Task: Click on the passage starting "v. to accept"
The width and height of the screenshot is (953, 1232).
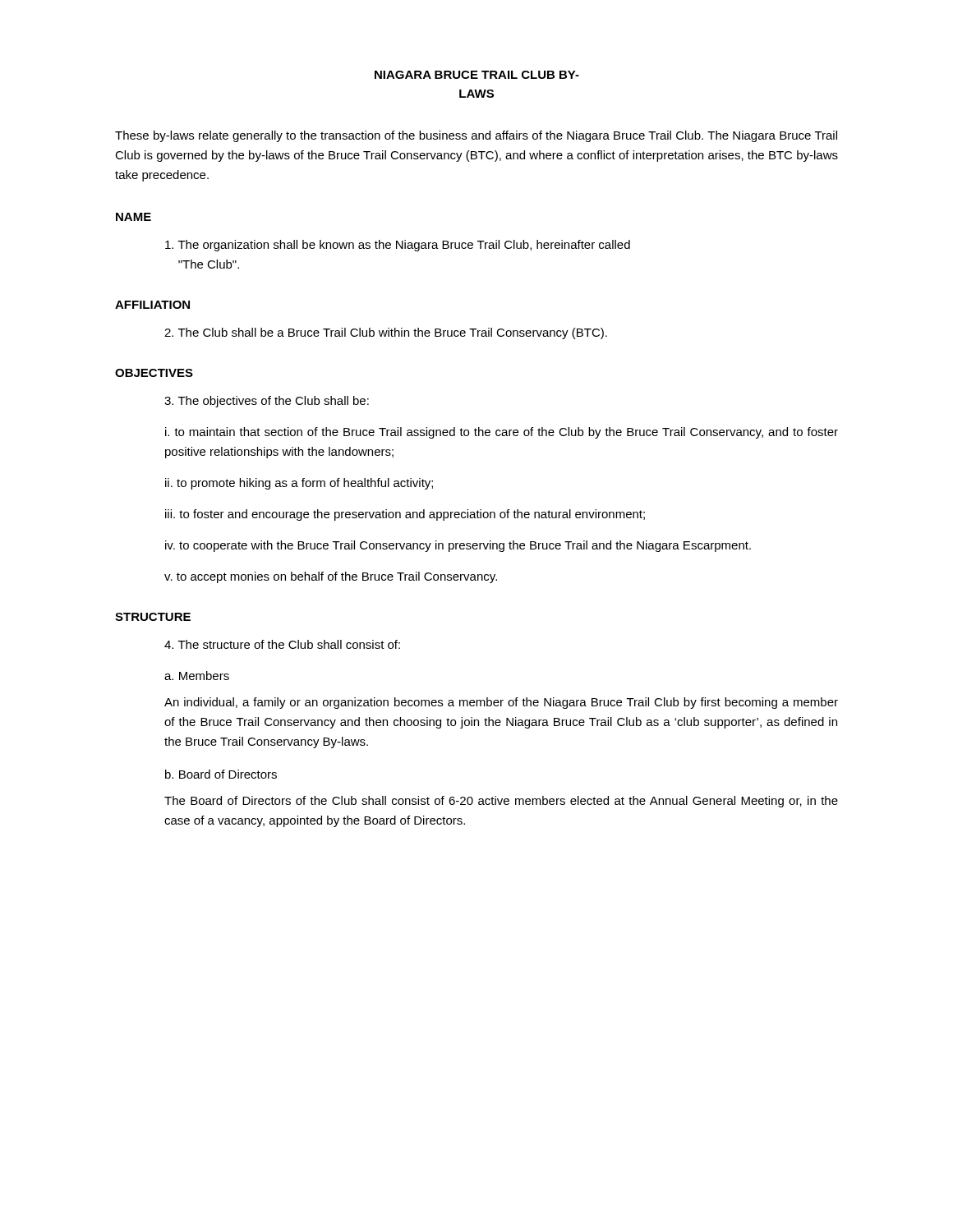Action: pyautogui.click(x=331, y=576)
